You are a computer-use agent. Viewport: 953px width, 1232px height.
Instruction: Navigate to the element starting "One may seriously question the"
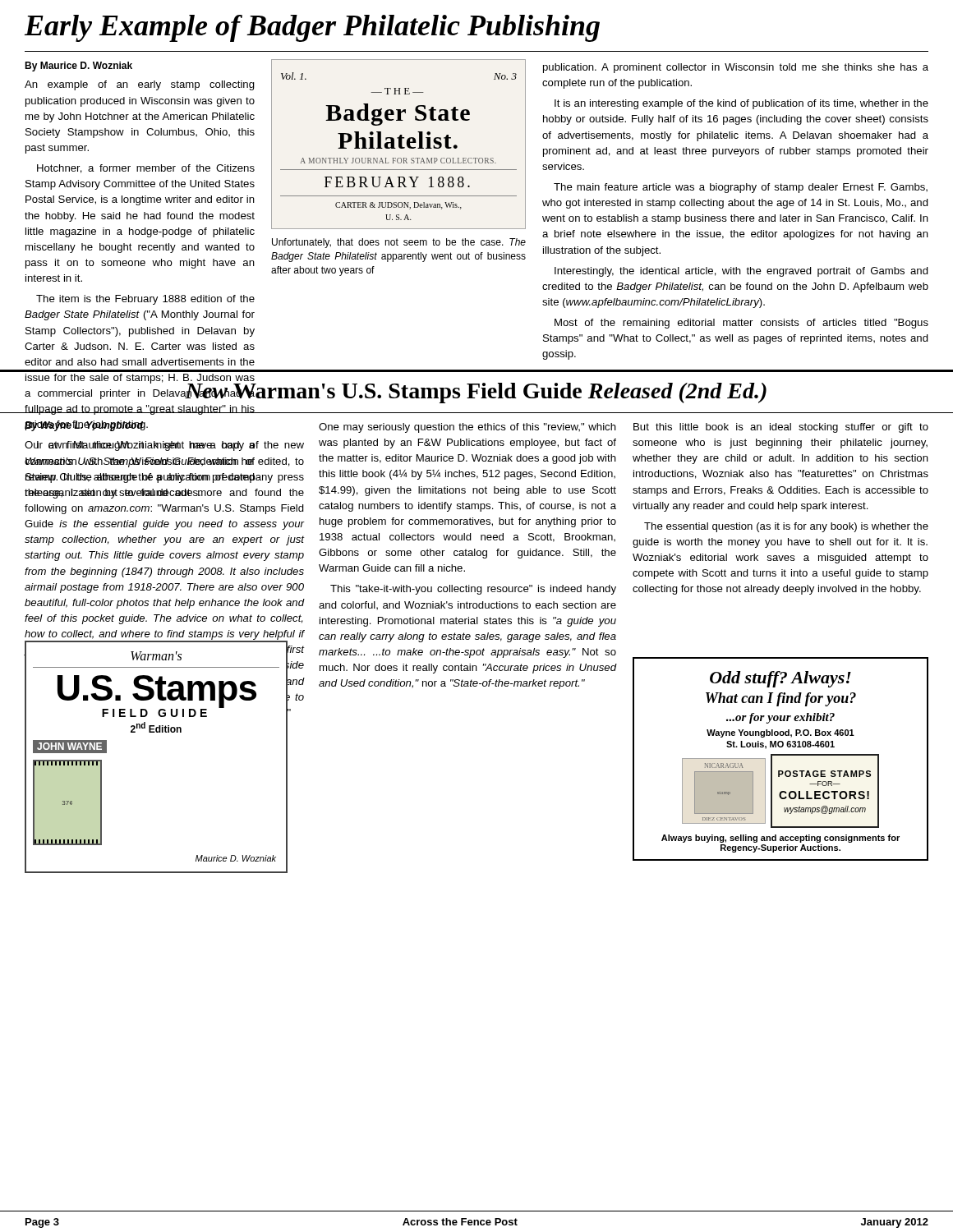467,555
